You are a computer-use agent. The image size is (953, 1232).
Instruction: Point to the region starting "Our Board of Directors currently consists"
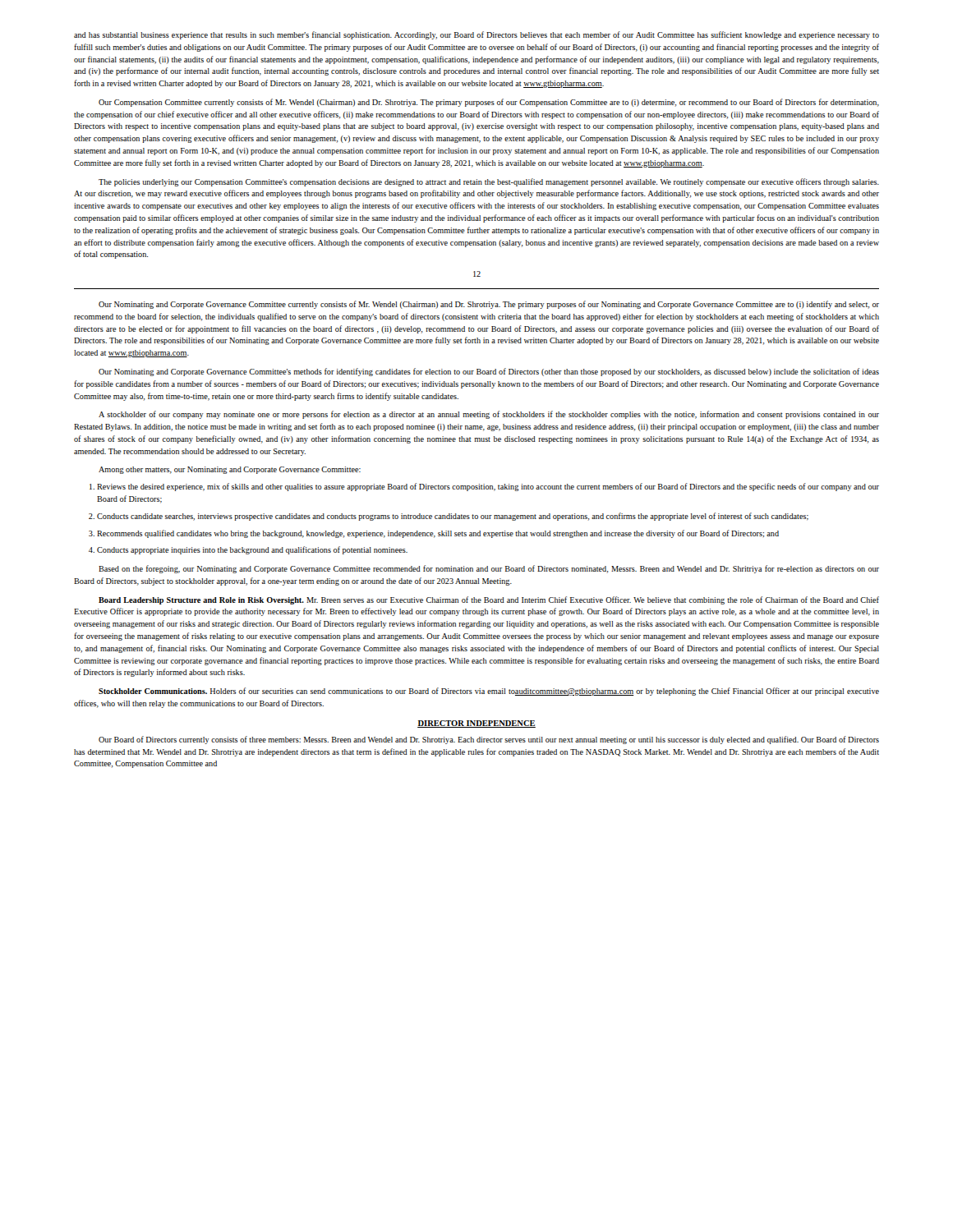476,752
